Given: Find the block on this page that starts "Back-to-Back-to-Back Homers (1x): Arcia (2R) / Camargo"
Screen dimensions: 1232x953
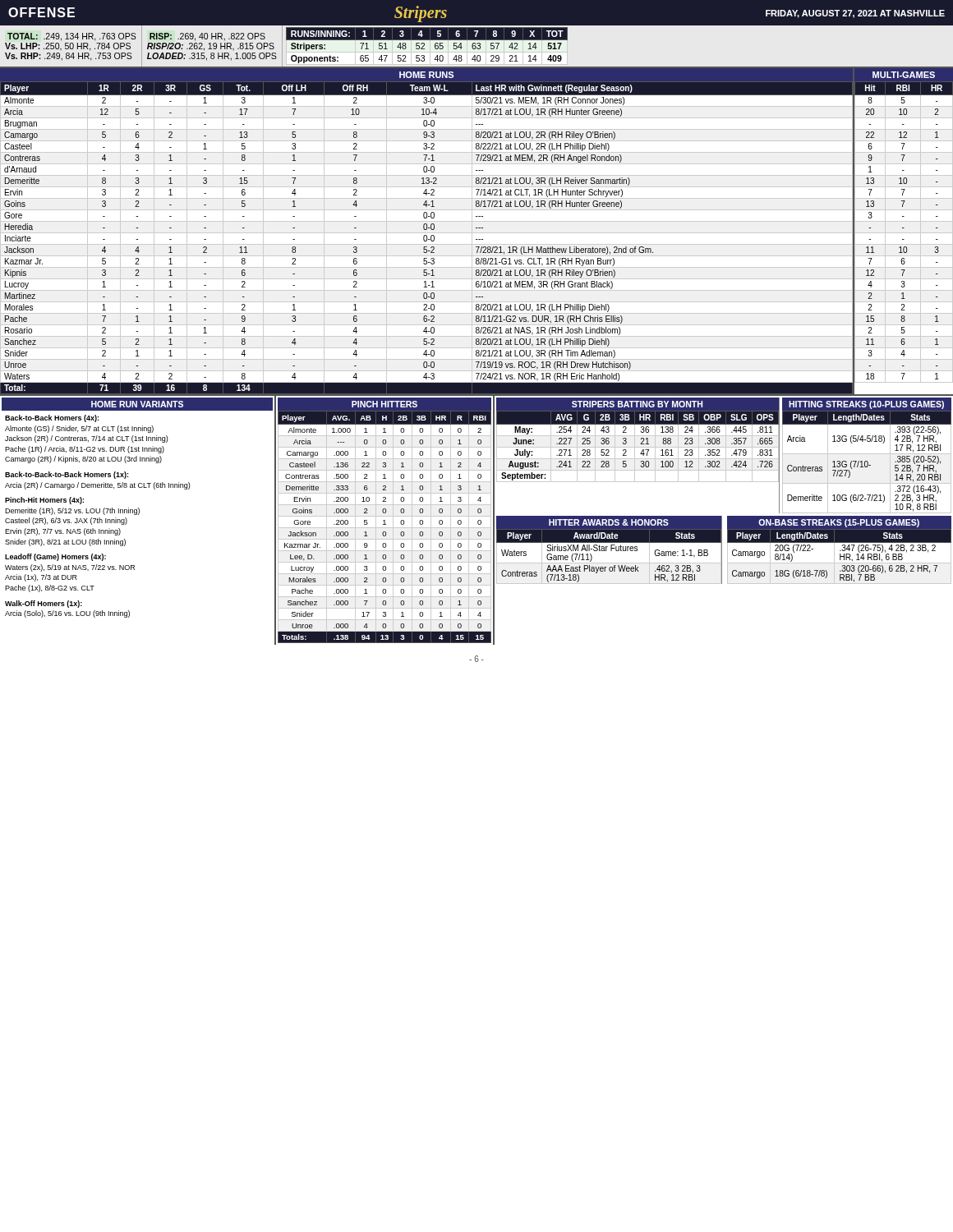Looking at the screenshot, I should pyautogui.click(x=98, y=480).
